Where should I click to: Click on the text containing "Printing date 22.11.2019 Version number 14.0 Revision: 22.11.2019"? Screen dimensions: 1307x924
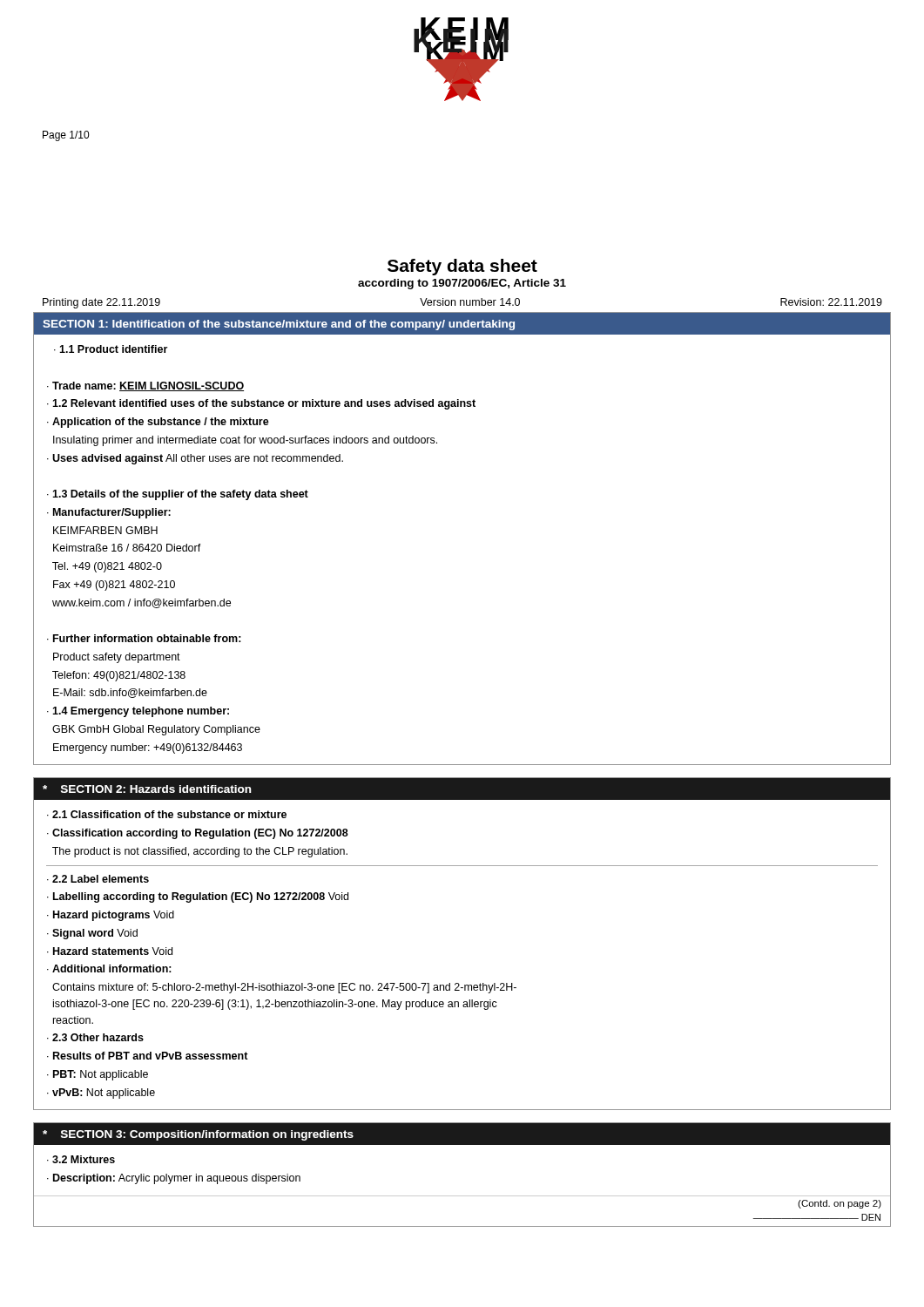click(x=462, y=302)
